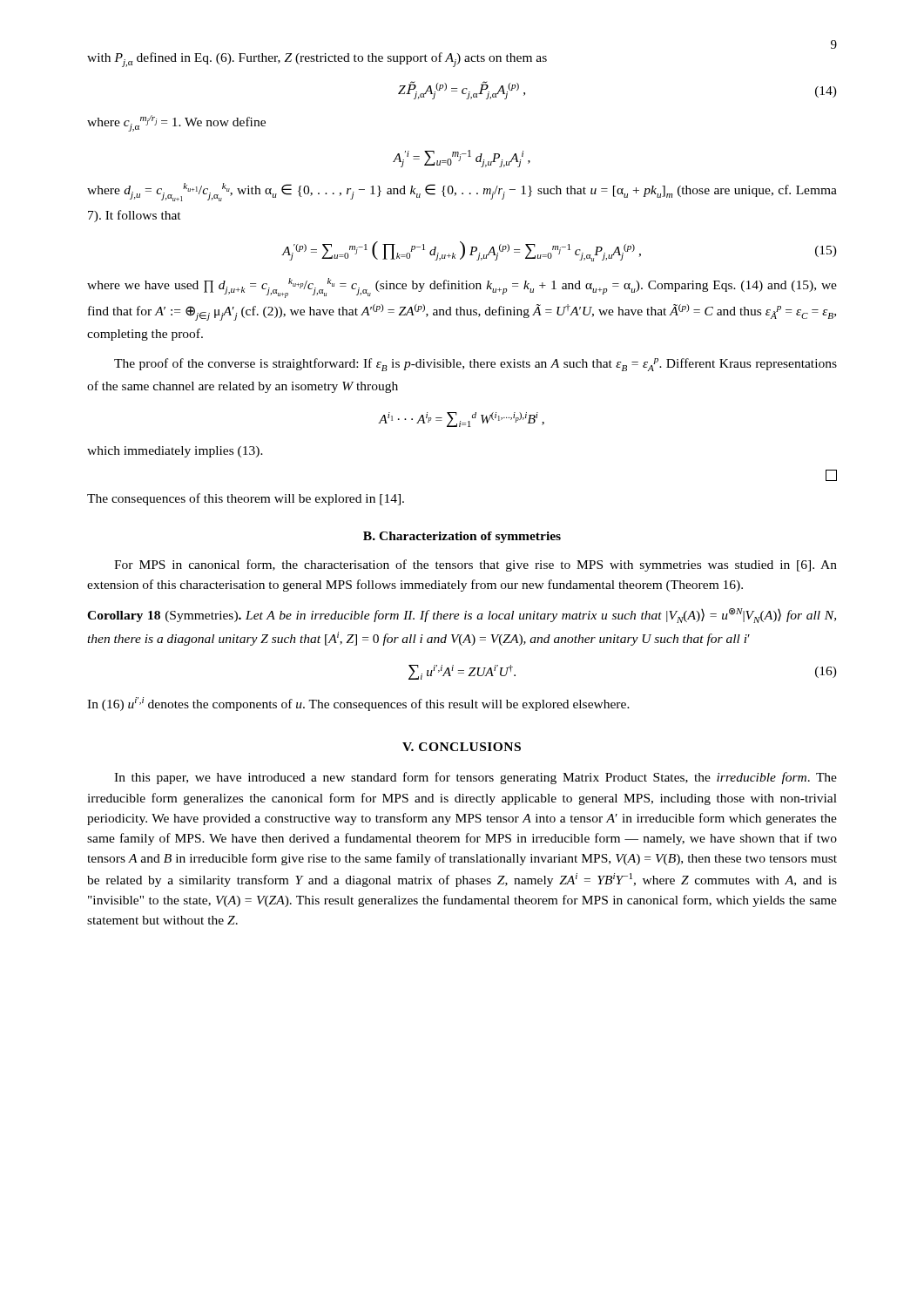
Task: Select the formula that reads "ZP̃j,αAj(p) = cj,αP̃j,αAj(p) , (14)"
Action: [462, 90]
